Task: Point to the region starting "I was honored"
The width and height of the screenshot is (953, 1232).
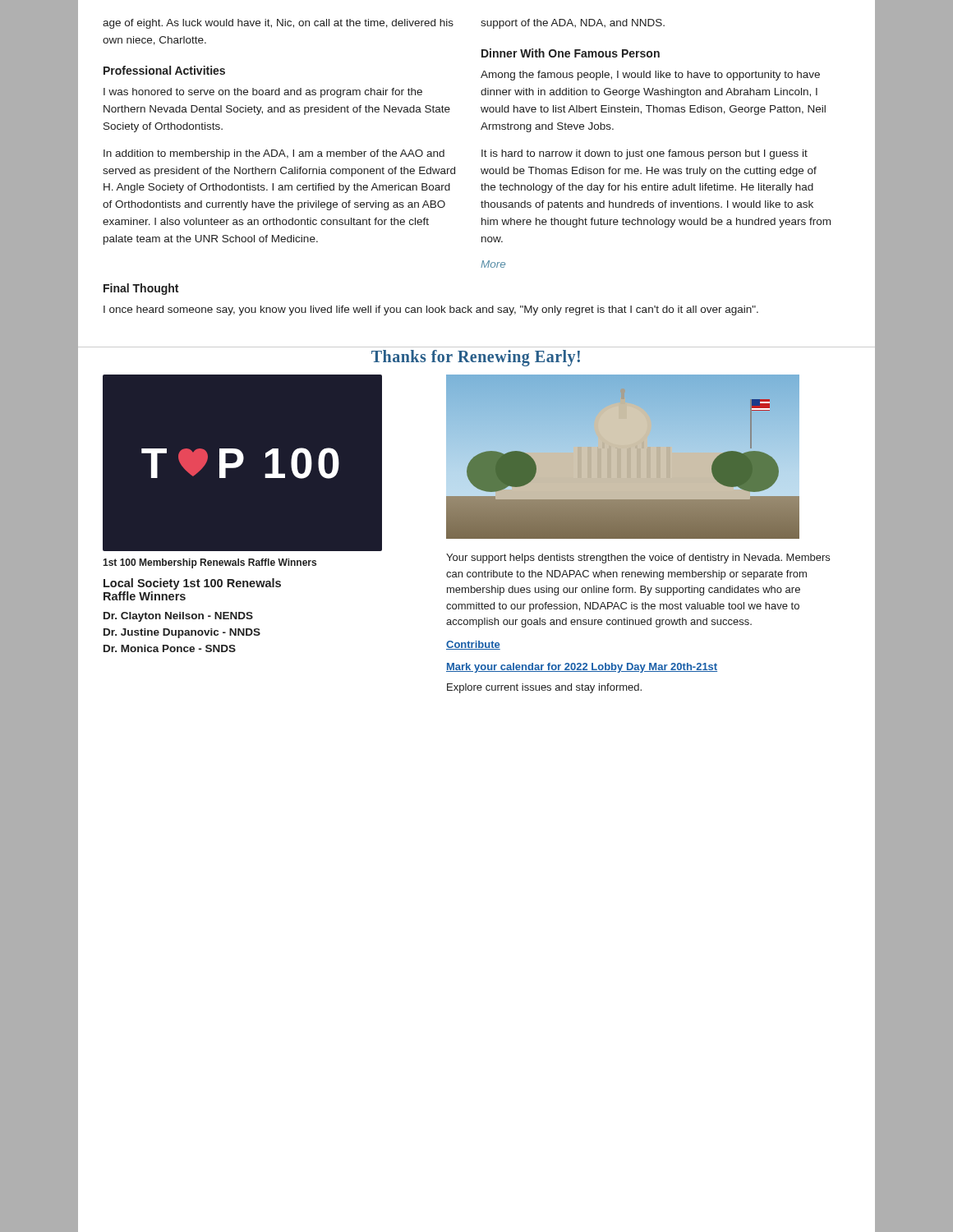Action: pyautogui.click(x=276, y=109)
